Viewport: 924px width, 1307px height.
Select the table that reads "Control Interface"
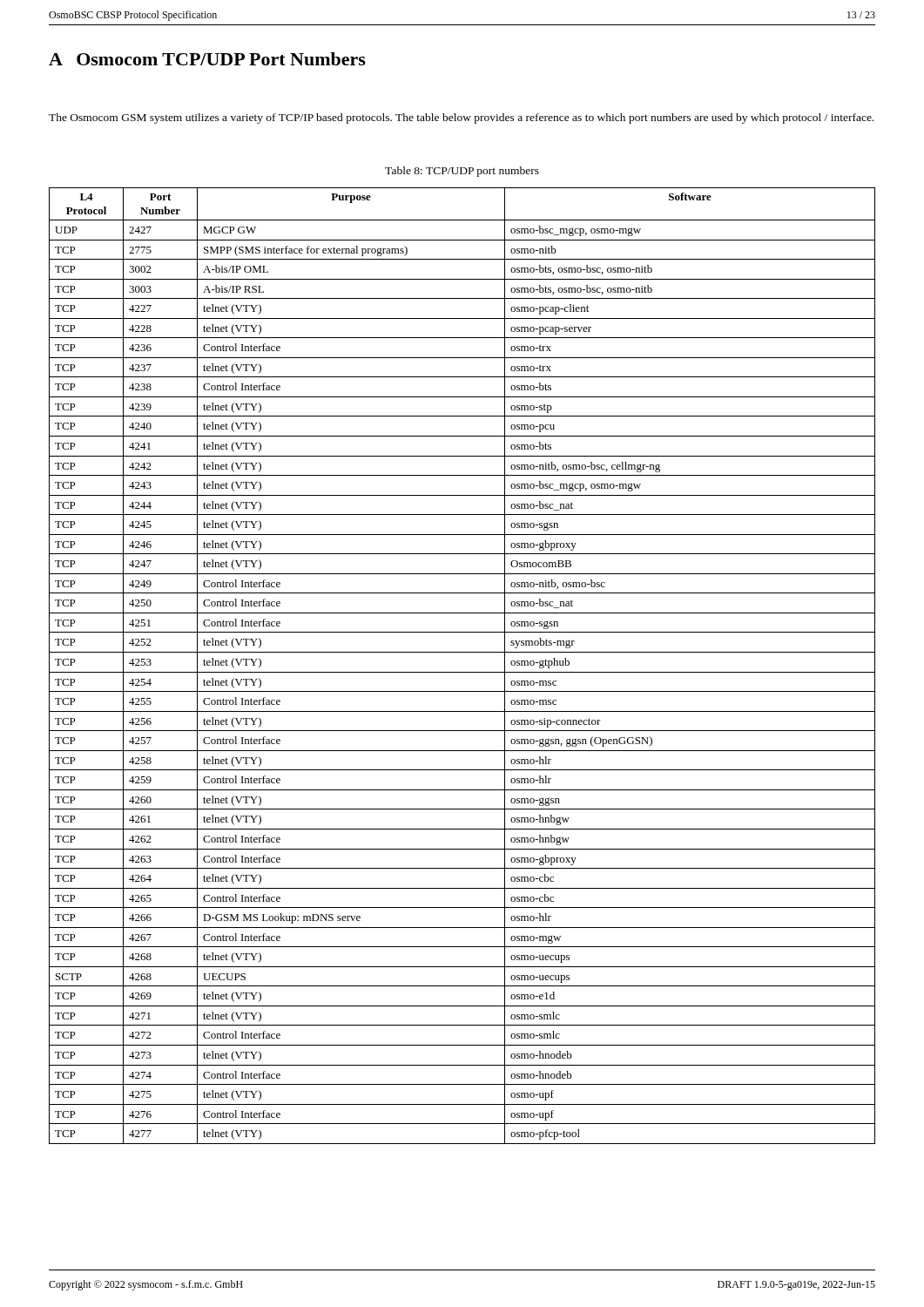click(x=462, y=666)
